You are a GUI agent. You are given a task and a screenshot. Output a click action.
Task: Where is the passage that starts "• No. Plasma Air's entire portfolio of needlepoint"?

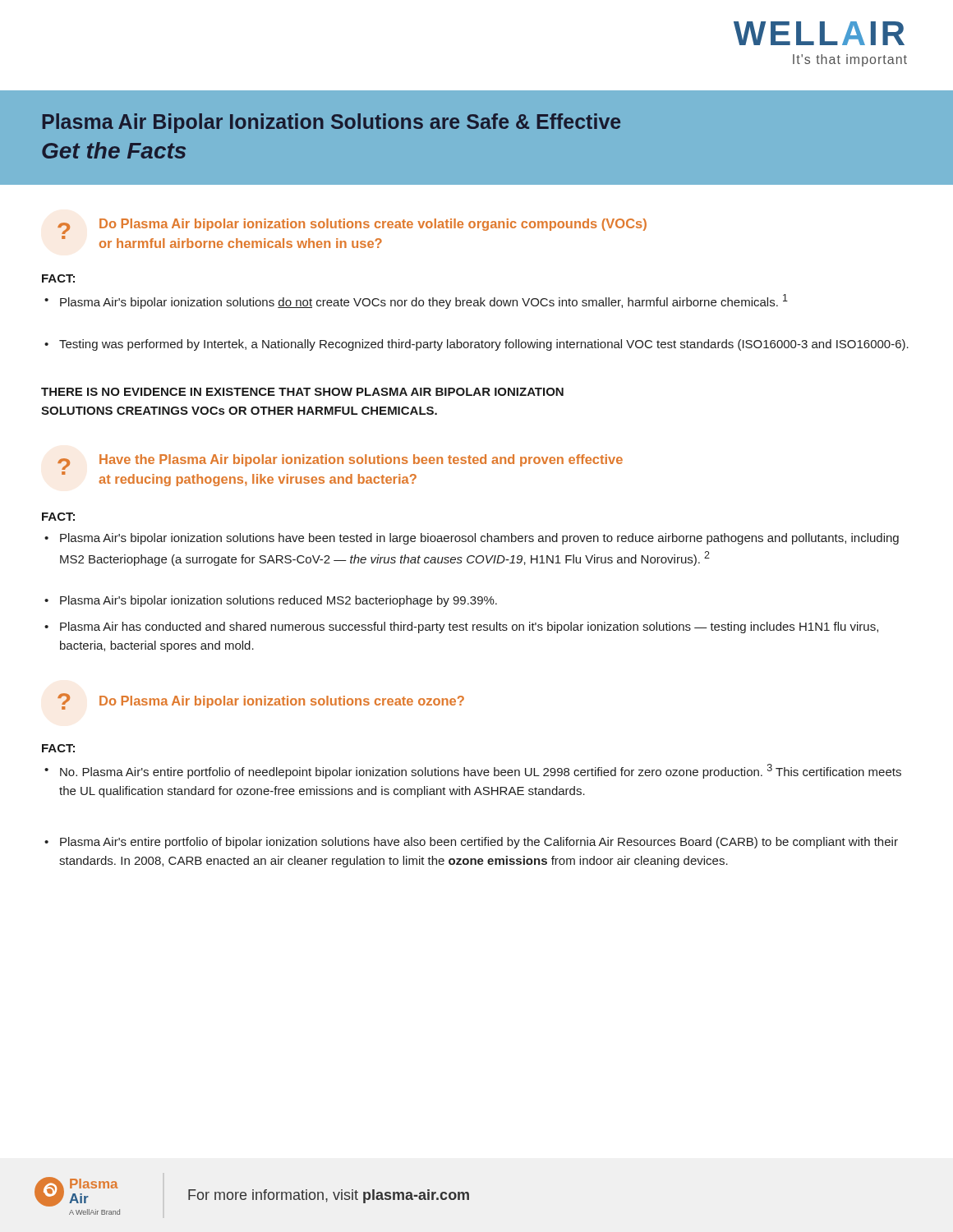point(473,779)
